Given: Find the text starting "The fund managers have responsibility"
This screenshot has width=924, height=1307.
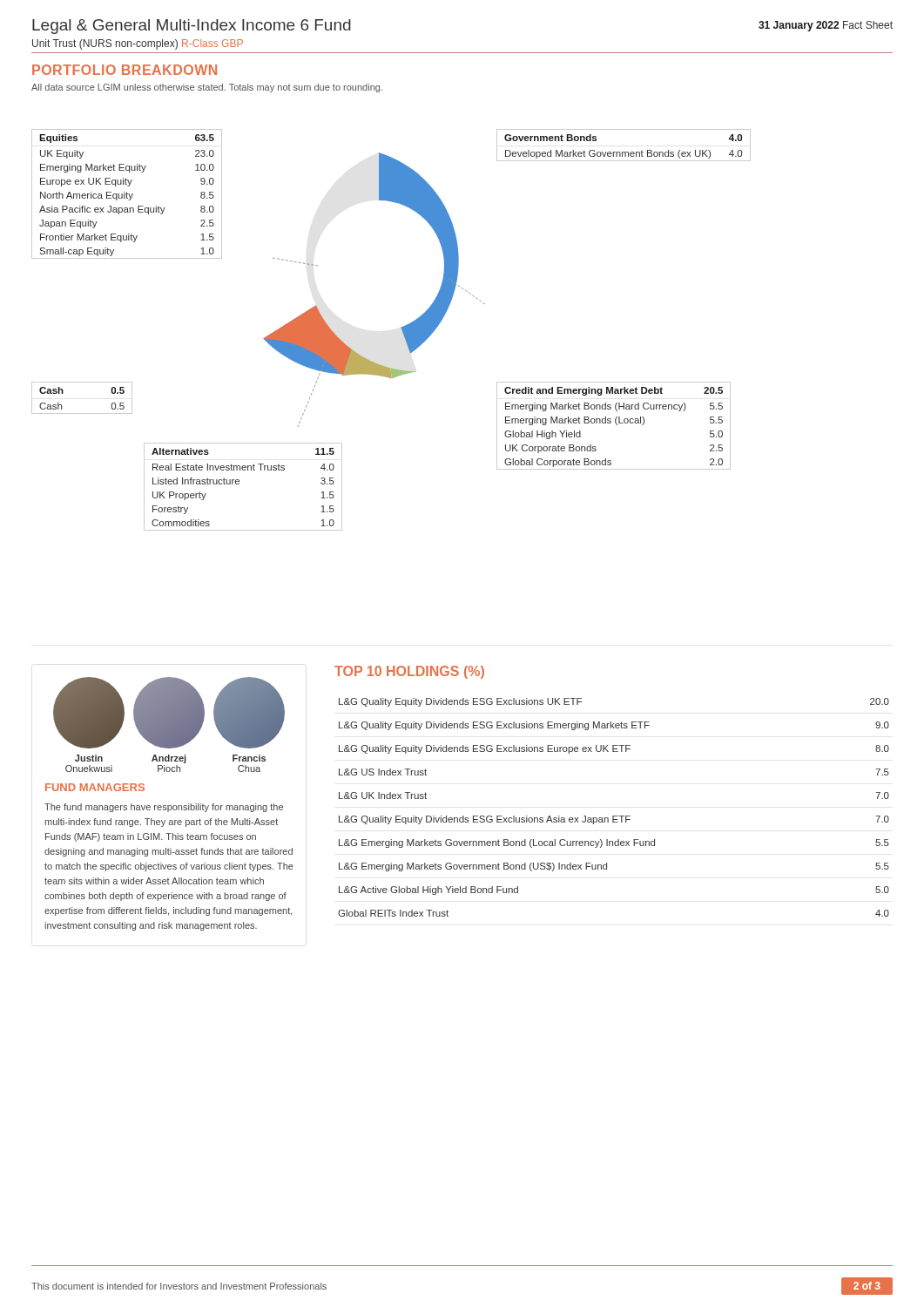Looking at the screenshot, I should coord(169,866).
